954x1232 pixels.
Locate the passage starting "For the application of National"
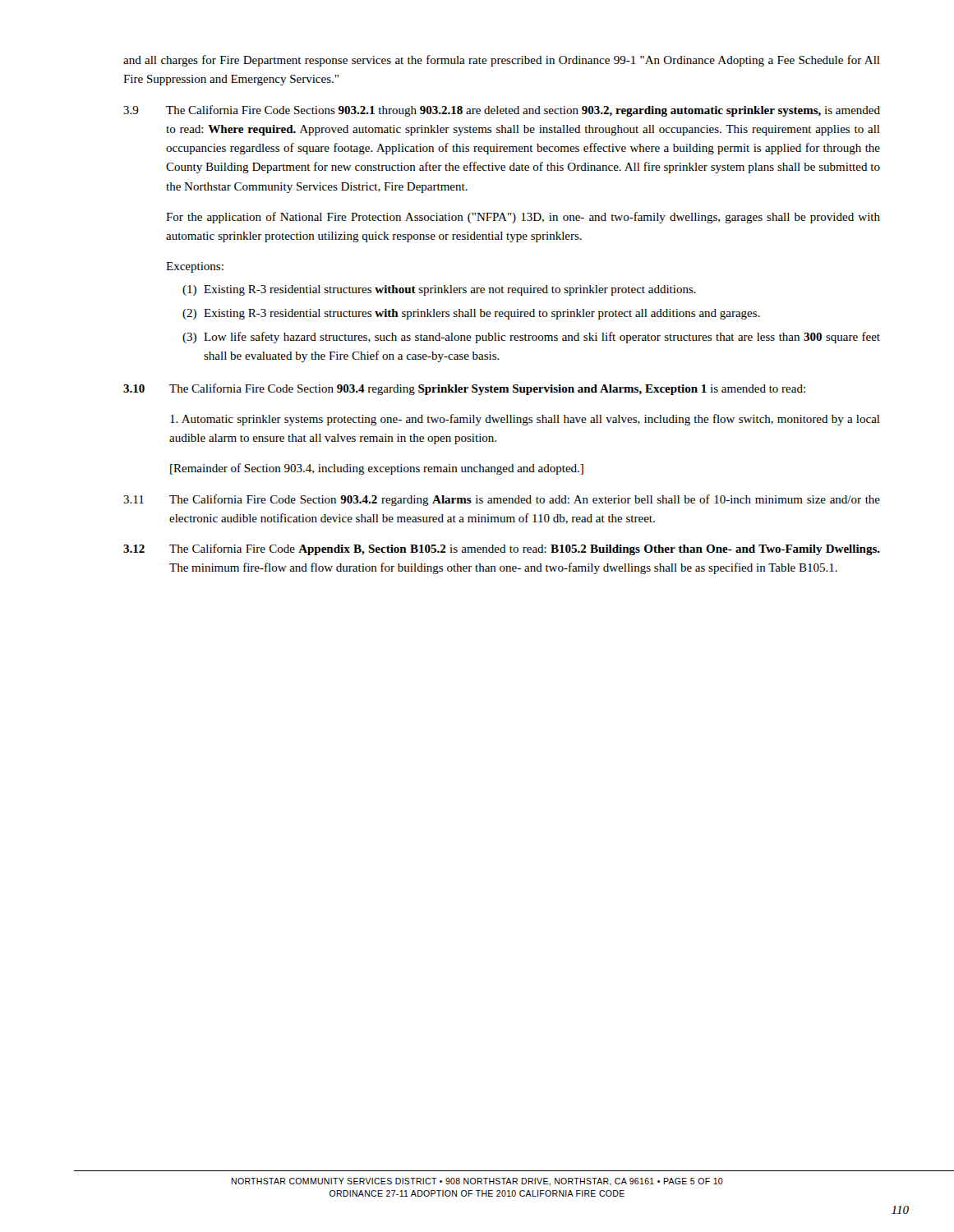[523, 226]
